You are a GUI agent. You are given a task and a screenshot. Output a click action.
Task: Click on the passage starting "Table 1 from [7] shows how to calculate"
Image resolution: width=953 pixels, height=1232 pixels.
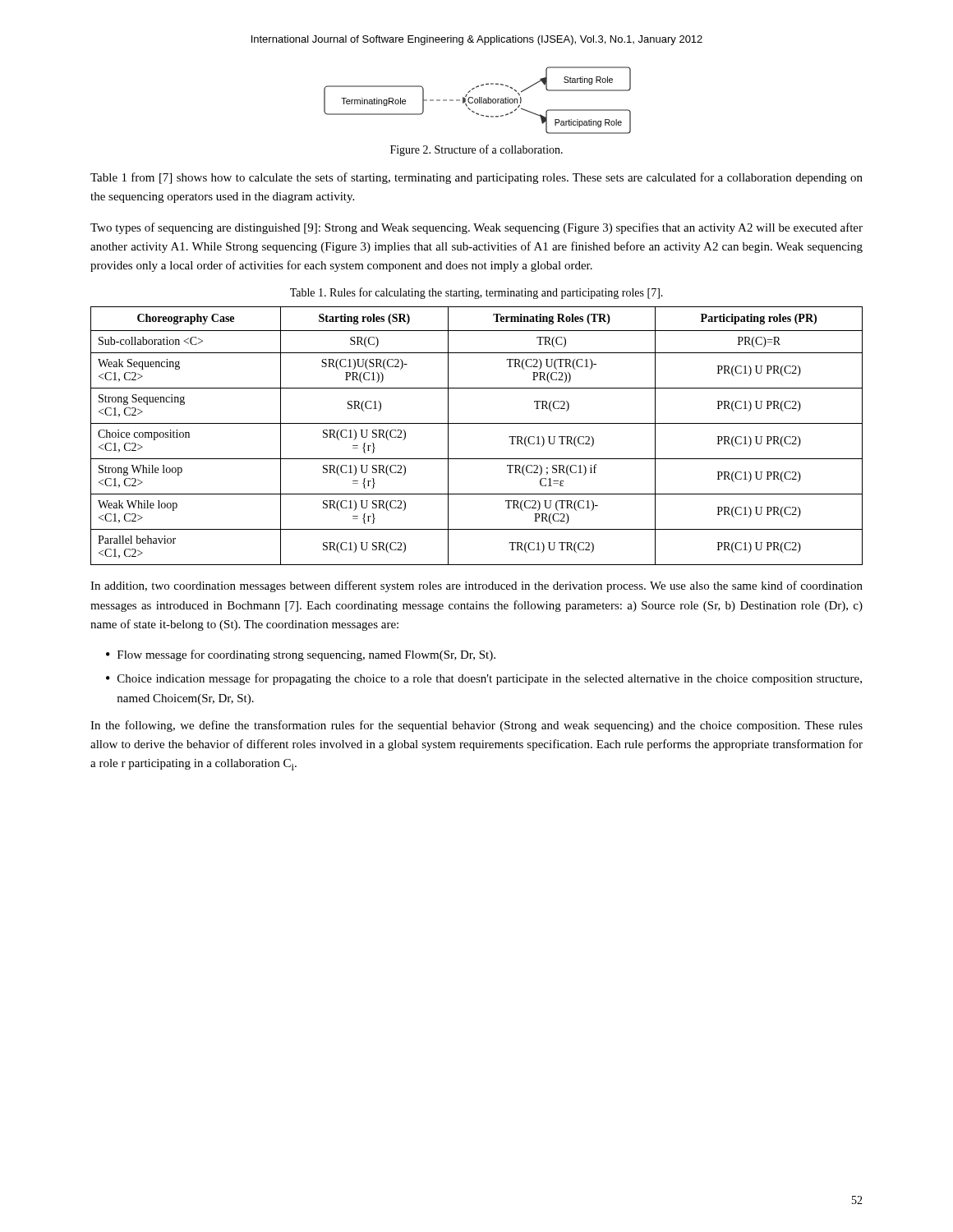[476, 187]
